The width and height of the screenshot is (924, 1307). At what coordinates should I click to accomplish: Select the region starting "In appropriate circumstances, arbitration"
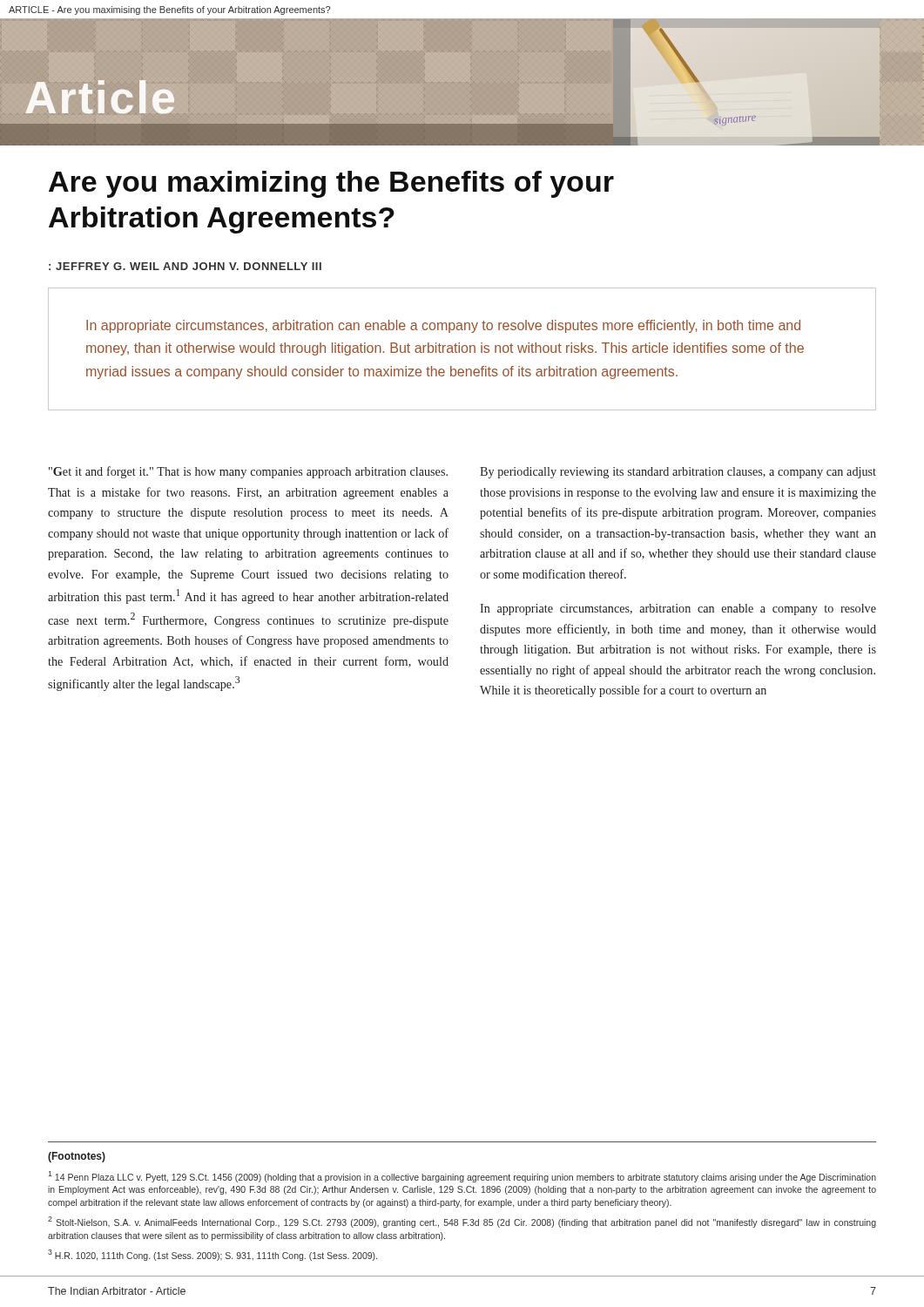(x=462, y=349)
